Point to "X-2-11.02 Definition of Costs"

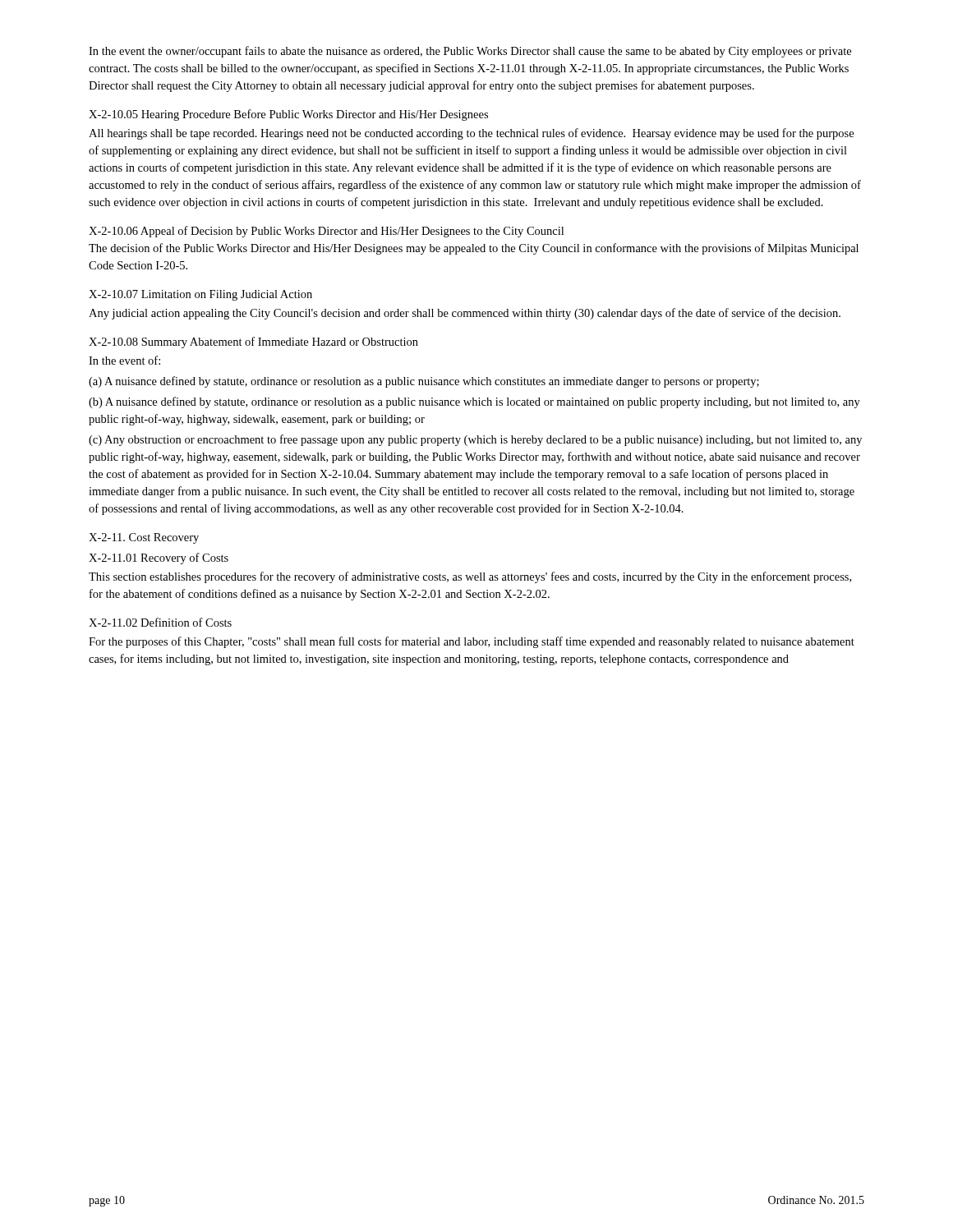click(x=160, y=623)
